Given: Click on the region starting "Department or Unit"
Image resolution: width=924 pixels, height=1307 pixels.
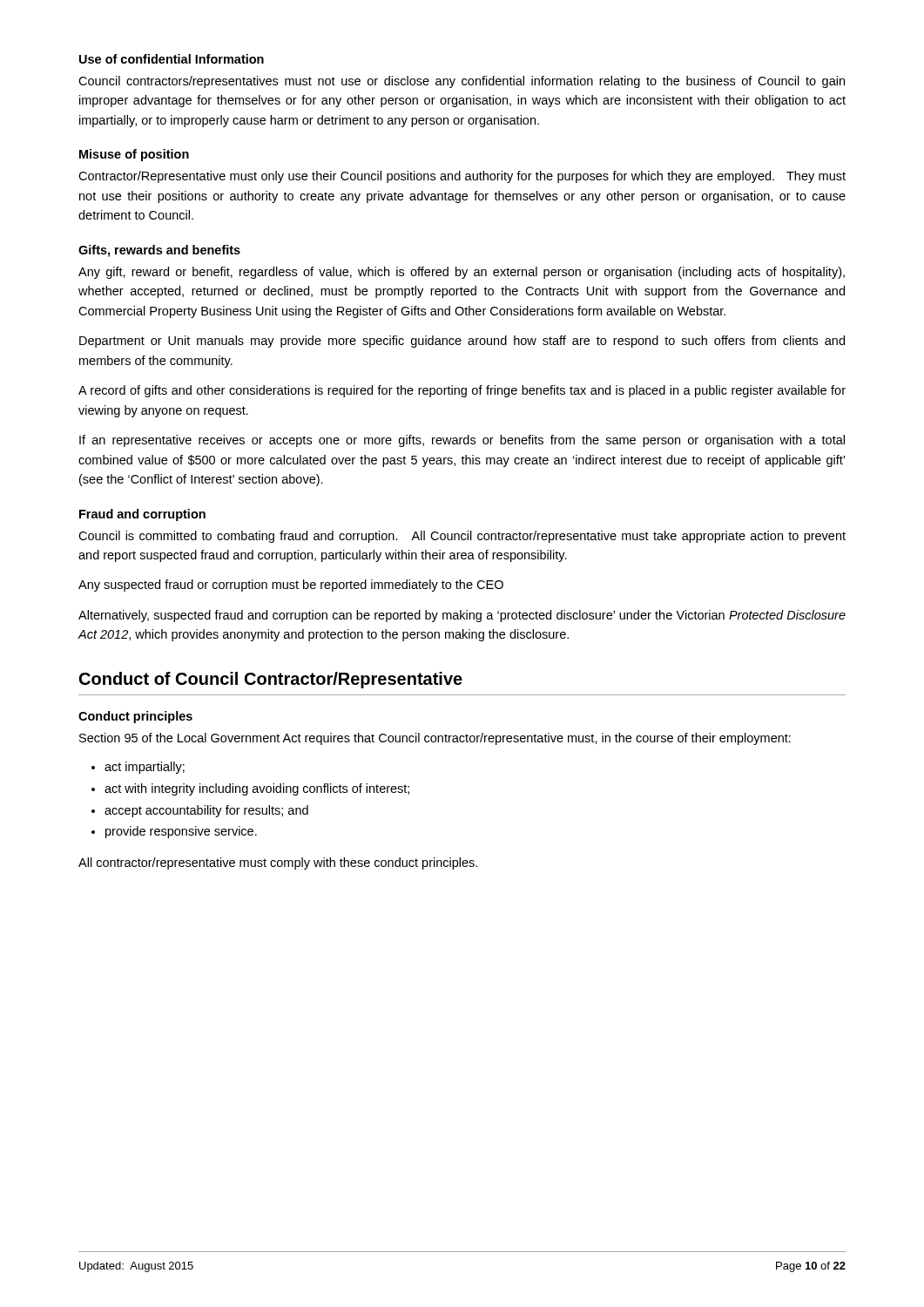Looking at the screenshot, I should 462,351.
